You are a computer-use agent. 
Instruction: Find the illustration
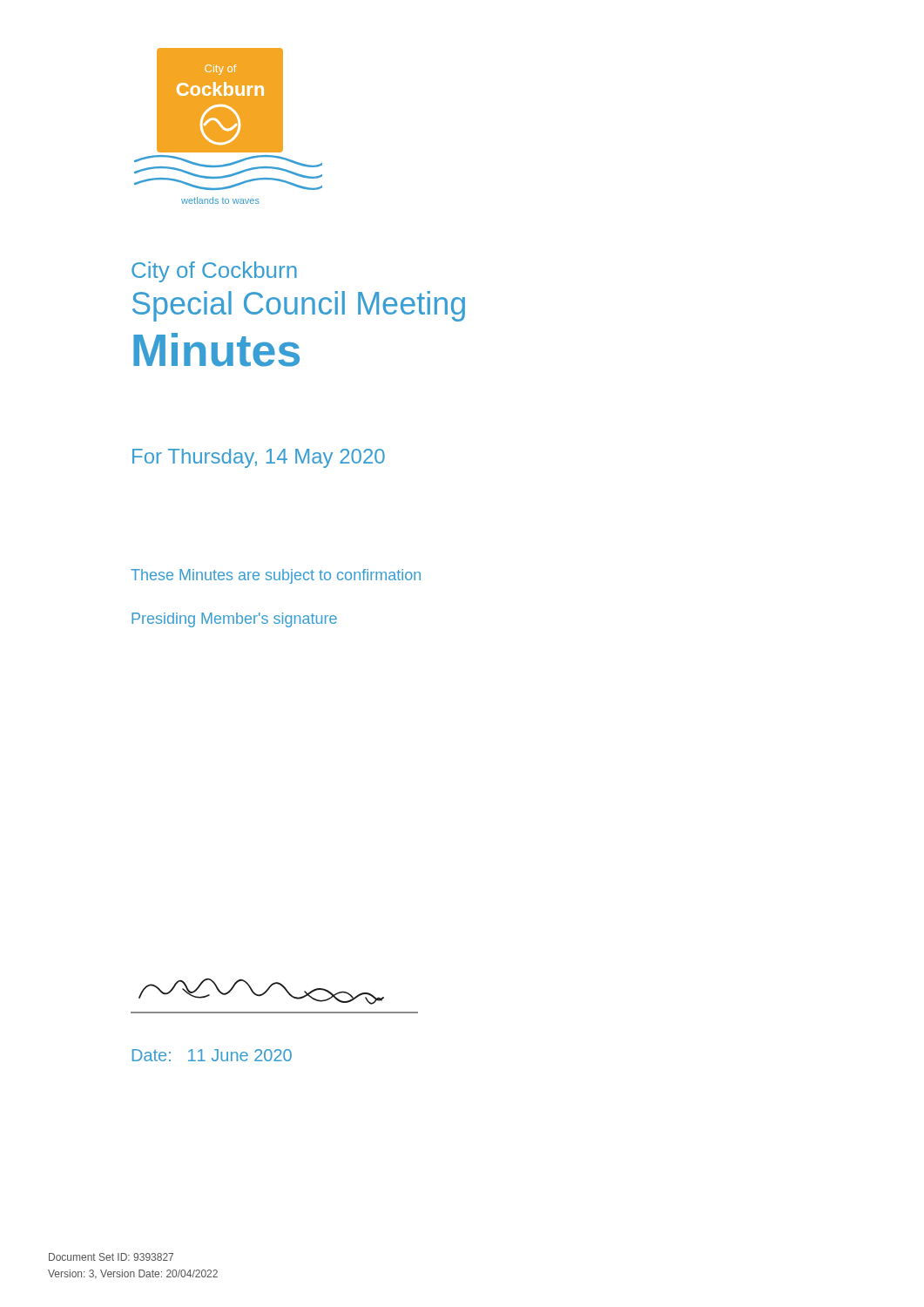pos(279,985)
